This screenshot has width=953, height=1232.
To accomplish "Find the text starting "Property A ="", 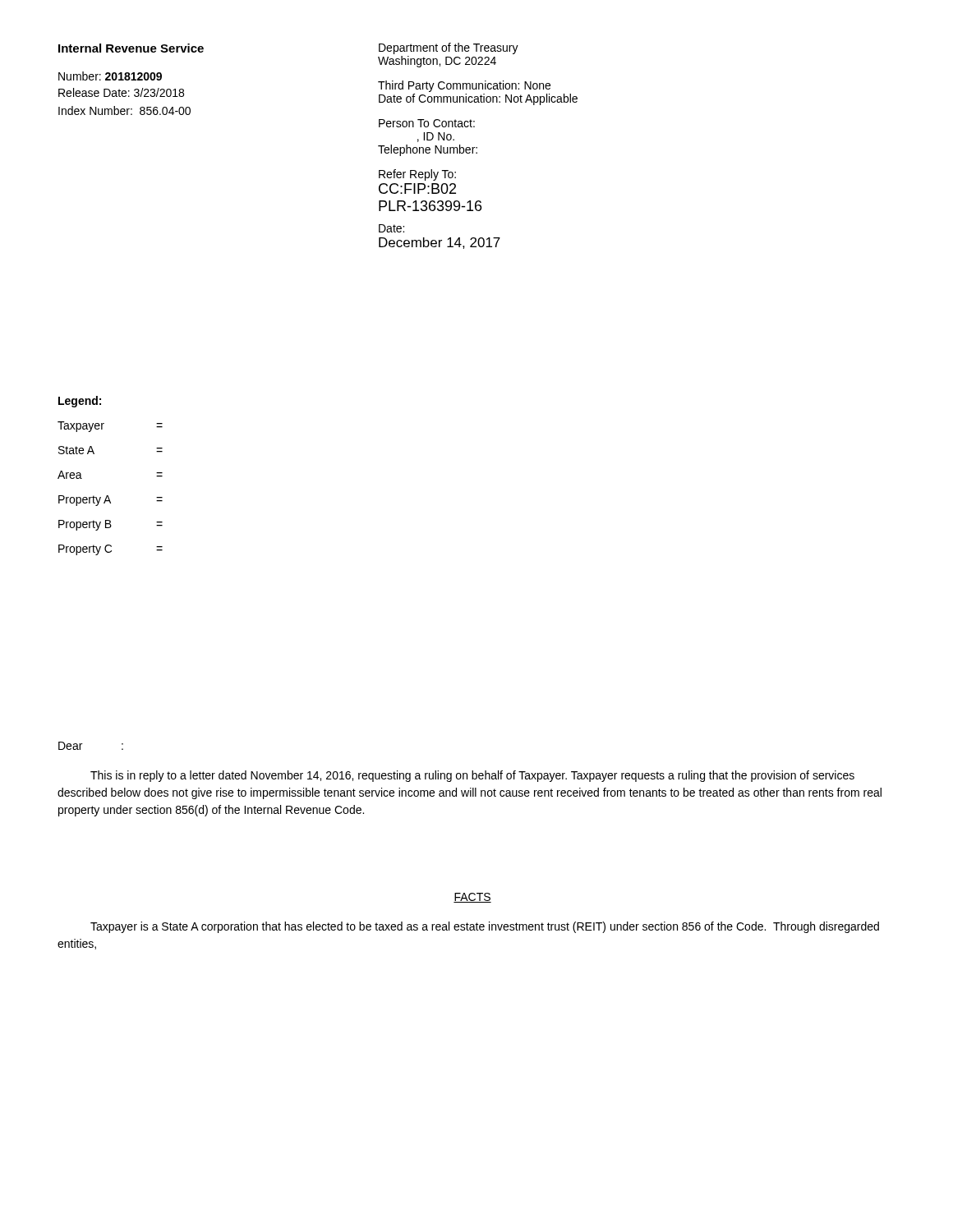I will click(x=110, y=499).
